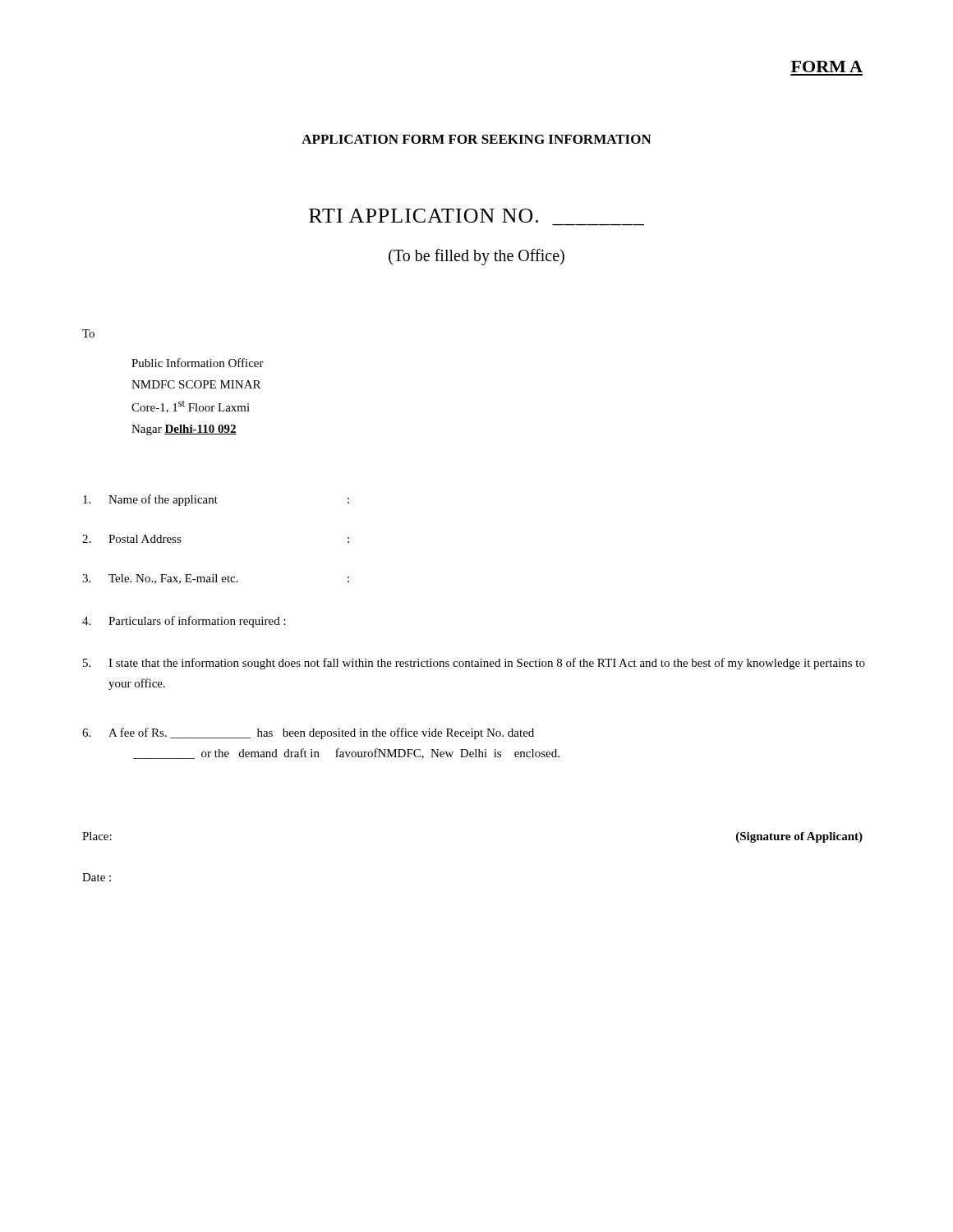Find the block on this page that starts "2. Postal Address"

pyautogui.click(x=146, y=538)
